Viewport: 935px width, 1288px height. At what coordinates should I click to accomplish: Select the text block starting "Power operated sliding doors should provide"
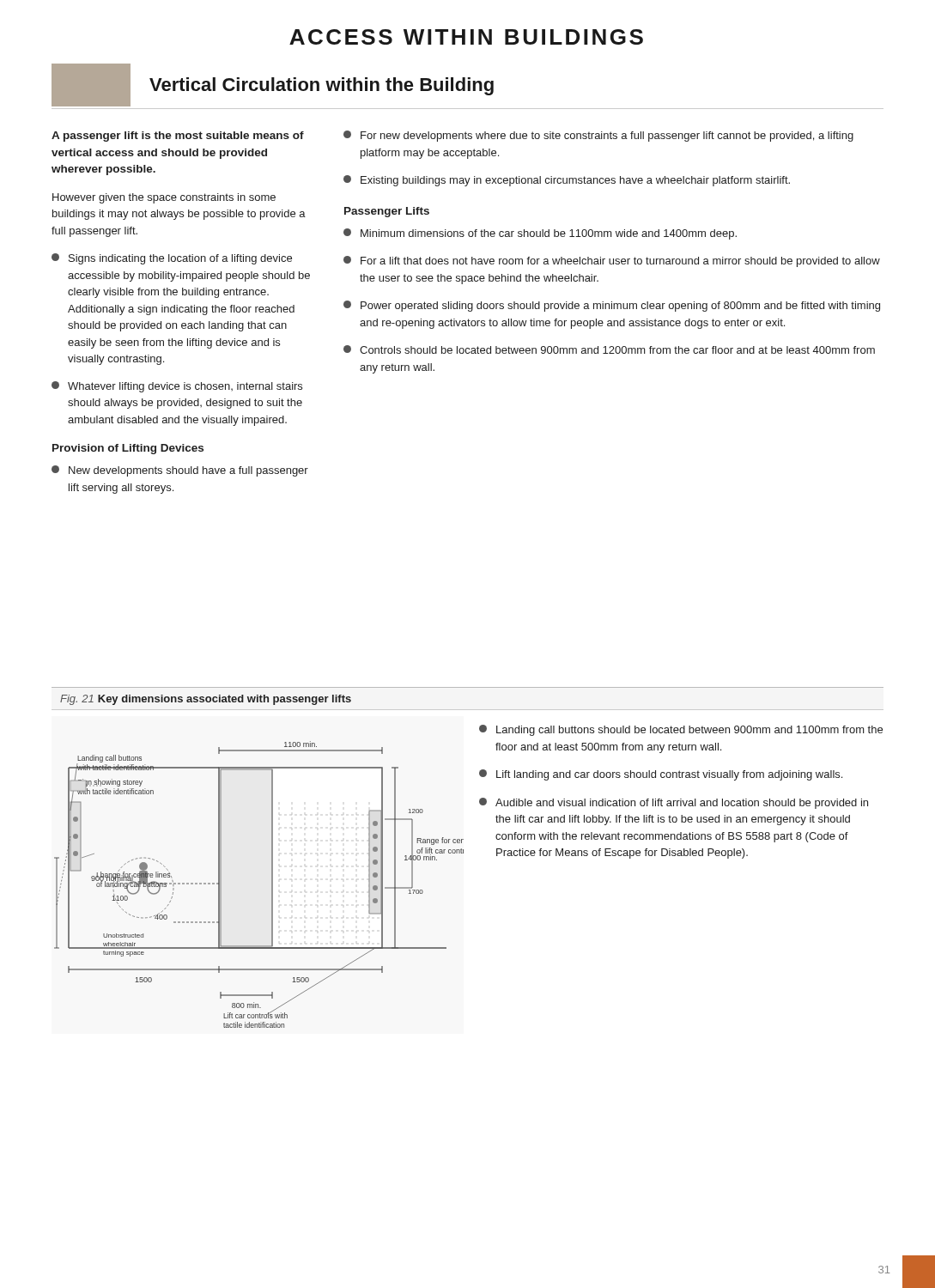613,314
